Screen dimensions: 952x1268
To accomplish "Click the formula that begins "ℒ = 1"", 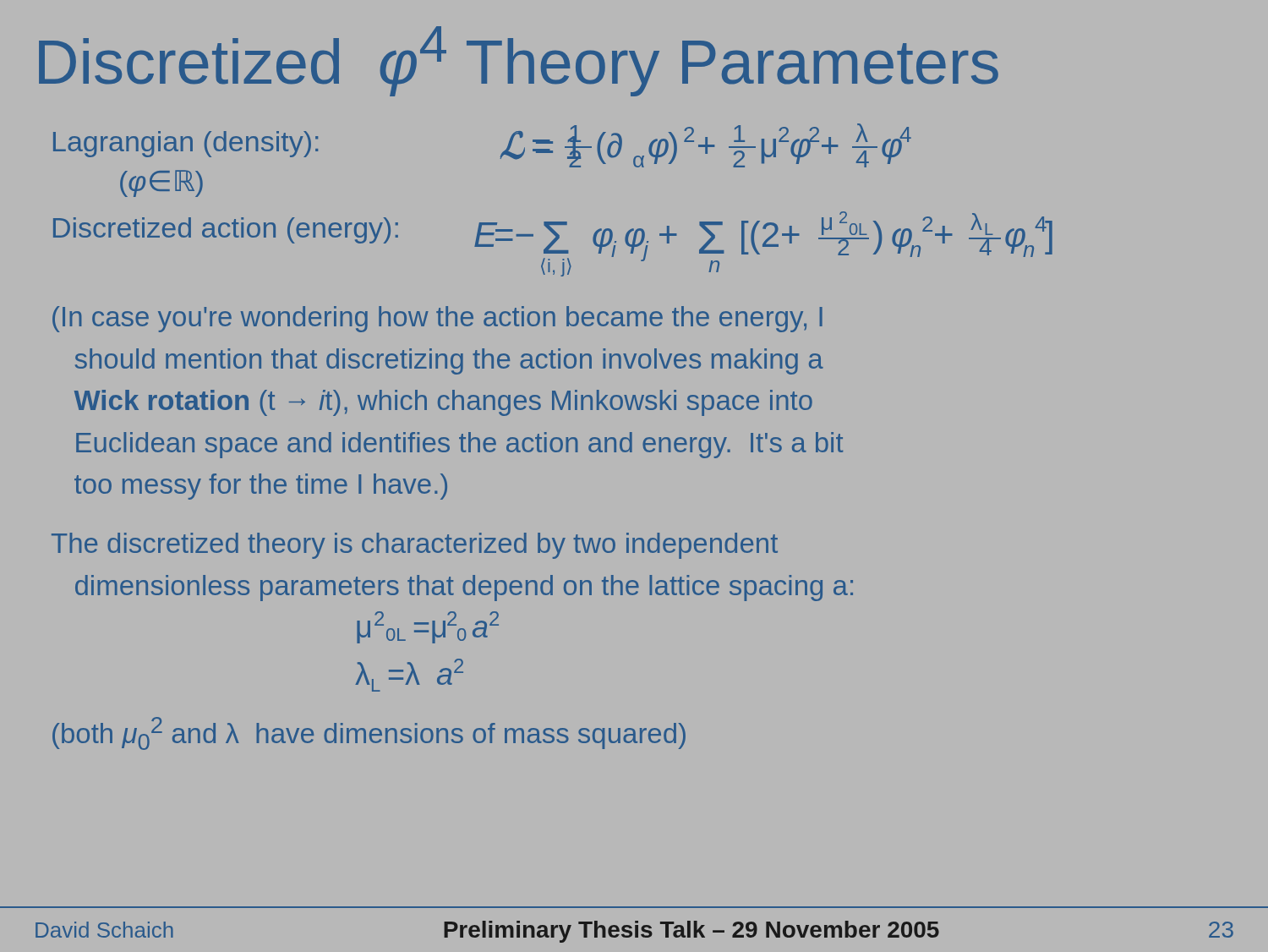I will (x=769, y=148).
